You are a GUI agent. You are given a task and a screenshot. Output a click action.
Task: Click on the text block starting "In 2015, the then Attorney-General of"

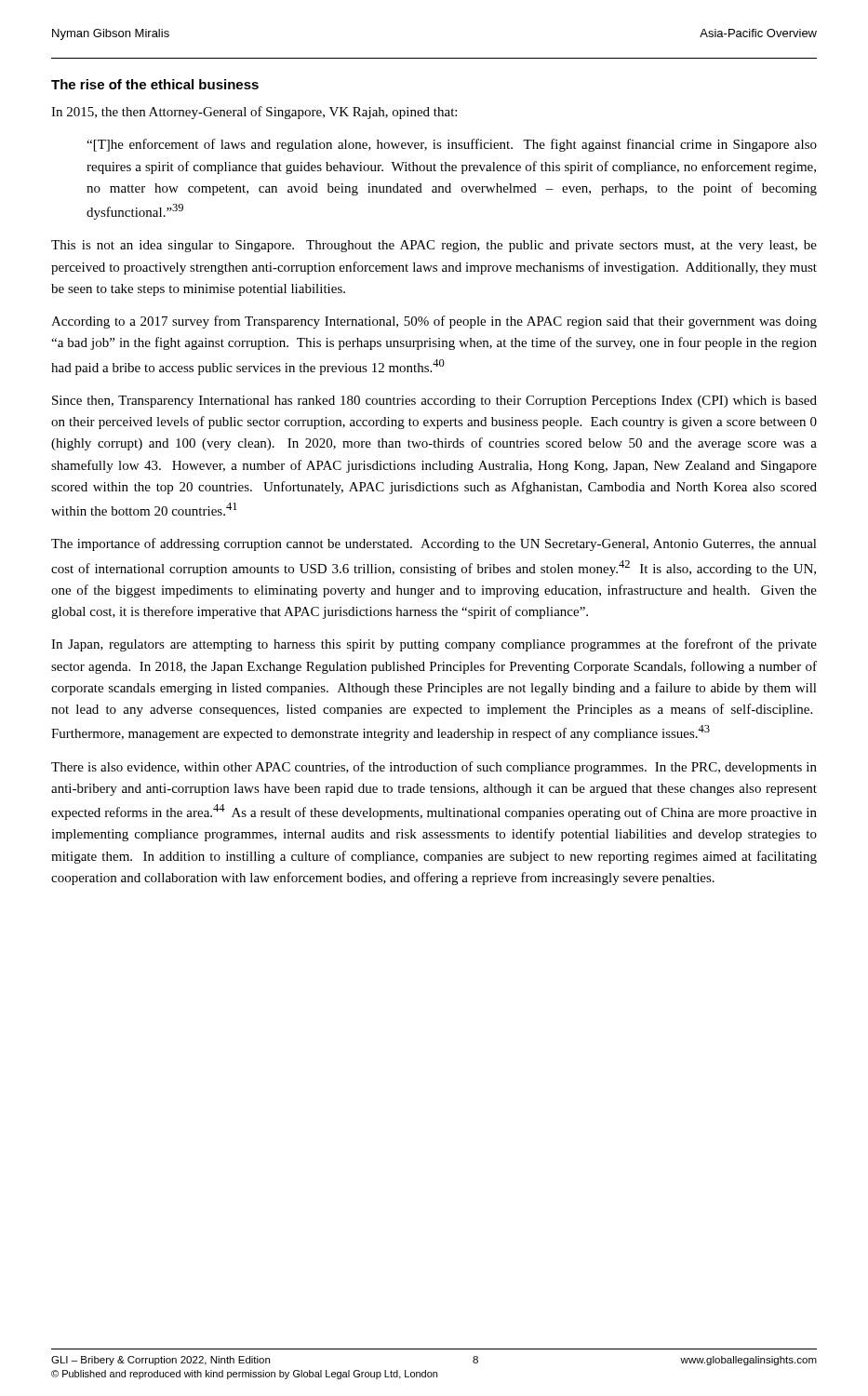[x=255, y=112]
